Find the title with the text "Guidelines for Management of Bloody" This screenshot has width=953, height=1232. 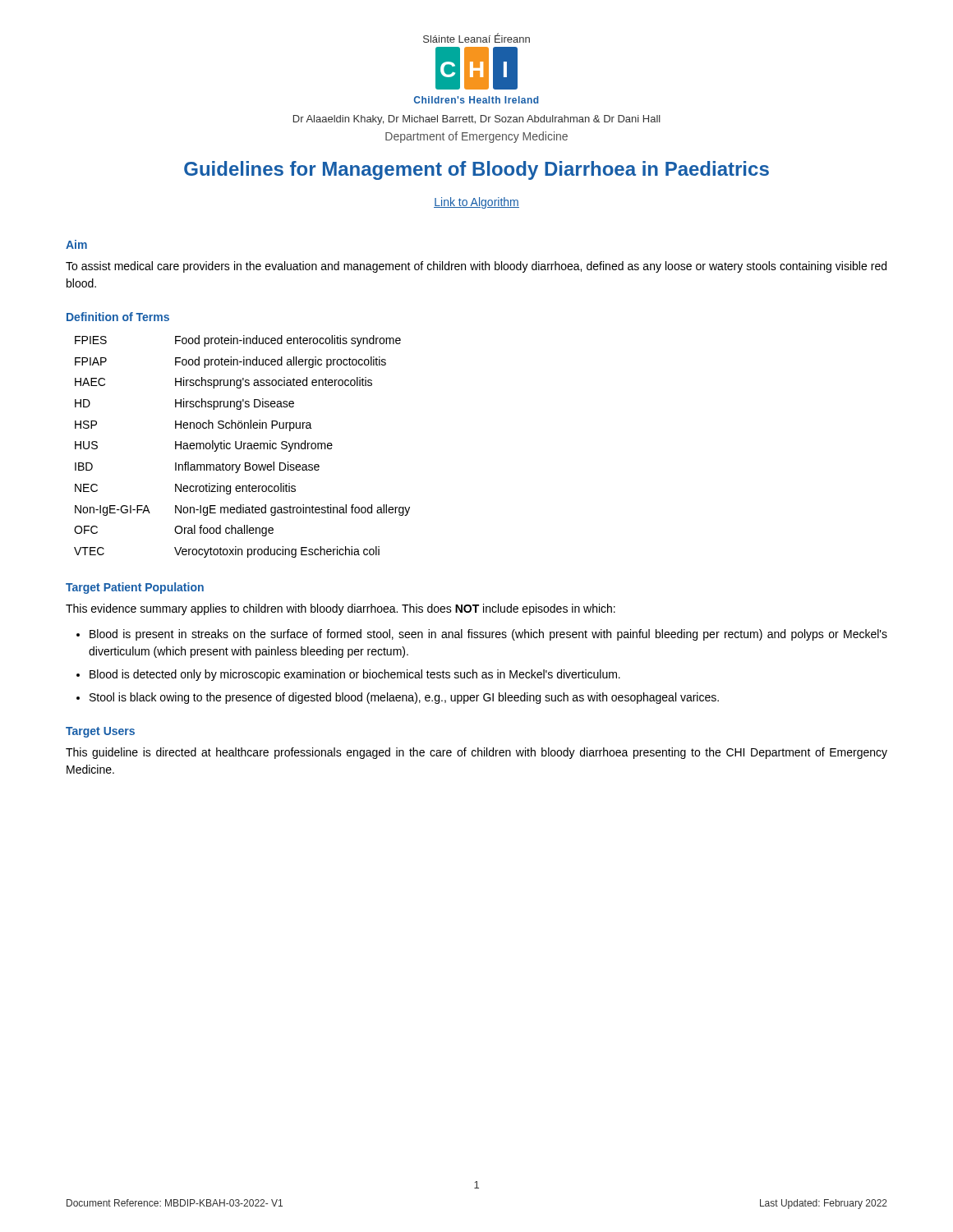click(476, 169)
